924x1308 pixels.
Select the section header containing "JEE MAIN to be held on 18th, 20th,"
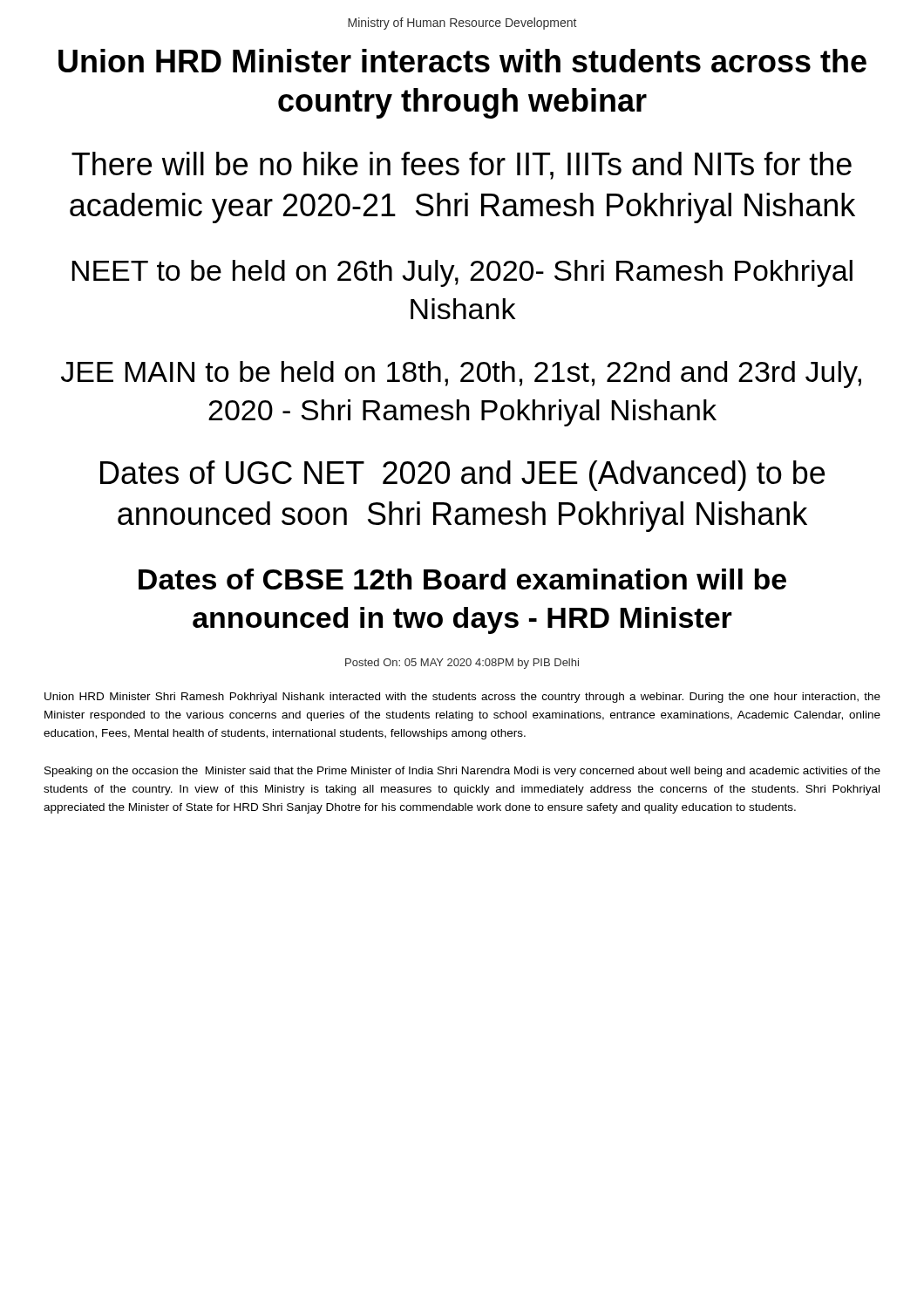pyautogui.click(x=462, y=391)
